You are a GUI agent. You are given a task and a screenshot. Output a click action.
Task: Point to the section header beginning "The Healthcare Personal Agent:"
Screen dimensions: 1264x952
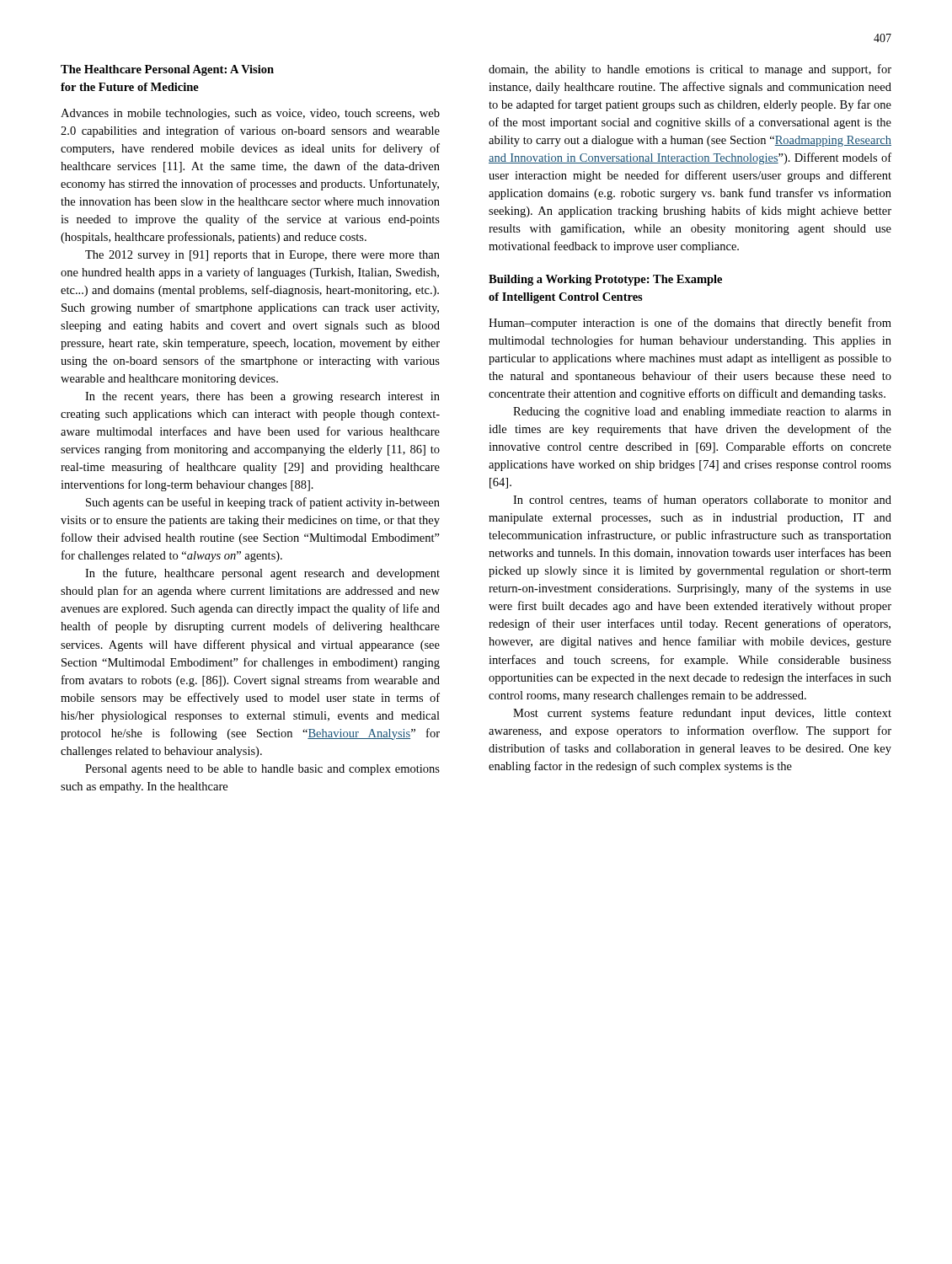pyautogui.click(x=167, y=78)
